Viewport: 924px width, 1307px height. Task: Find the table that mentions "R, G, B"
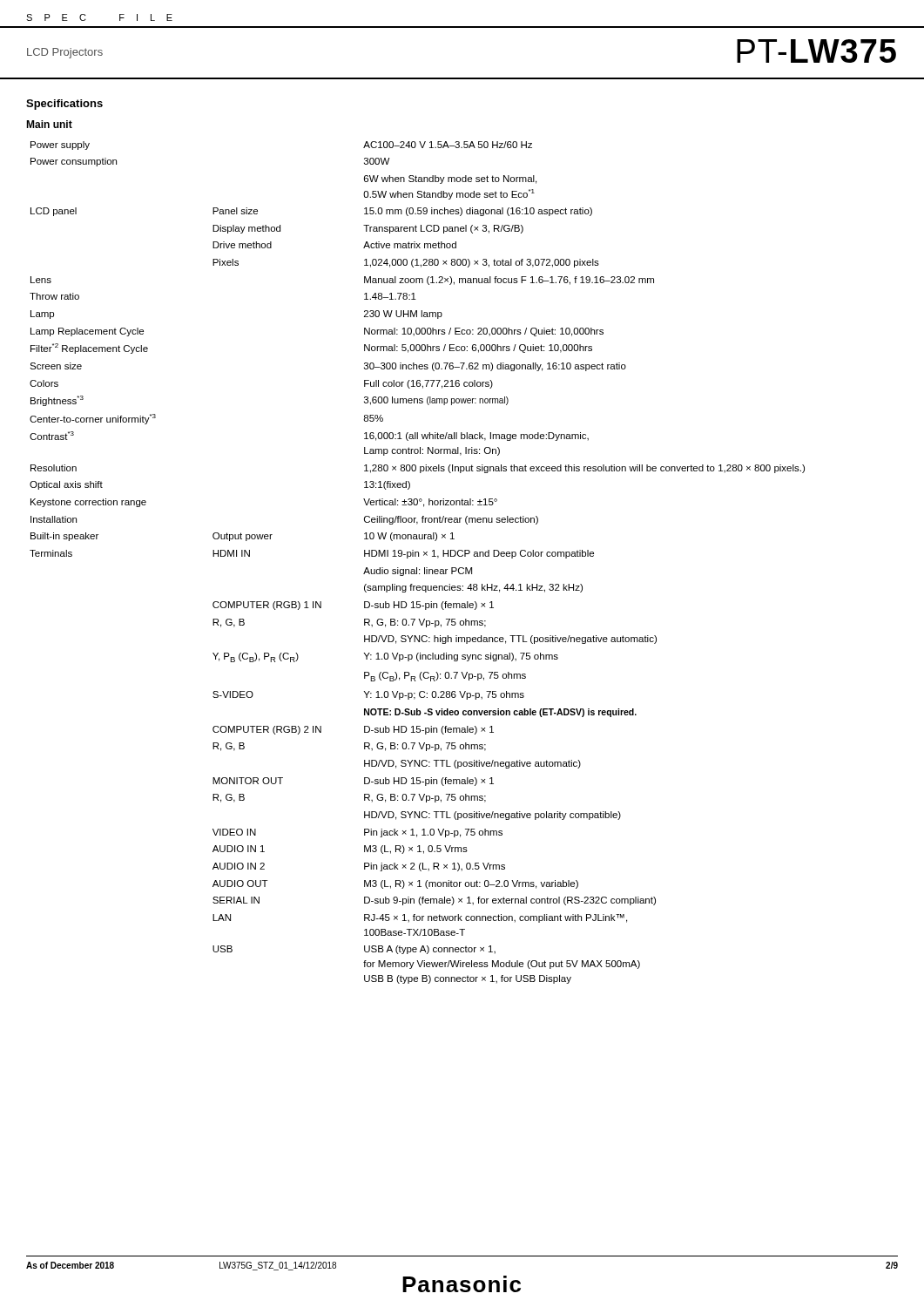462,562
